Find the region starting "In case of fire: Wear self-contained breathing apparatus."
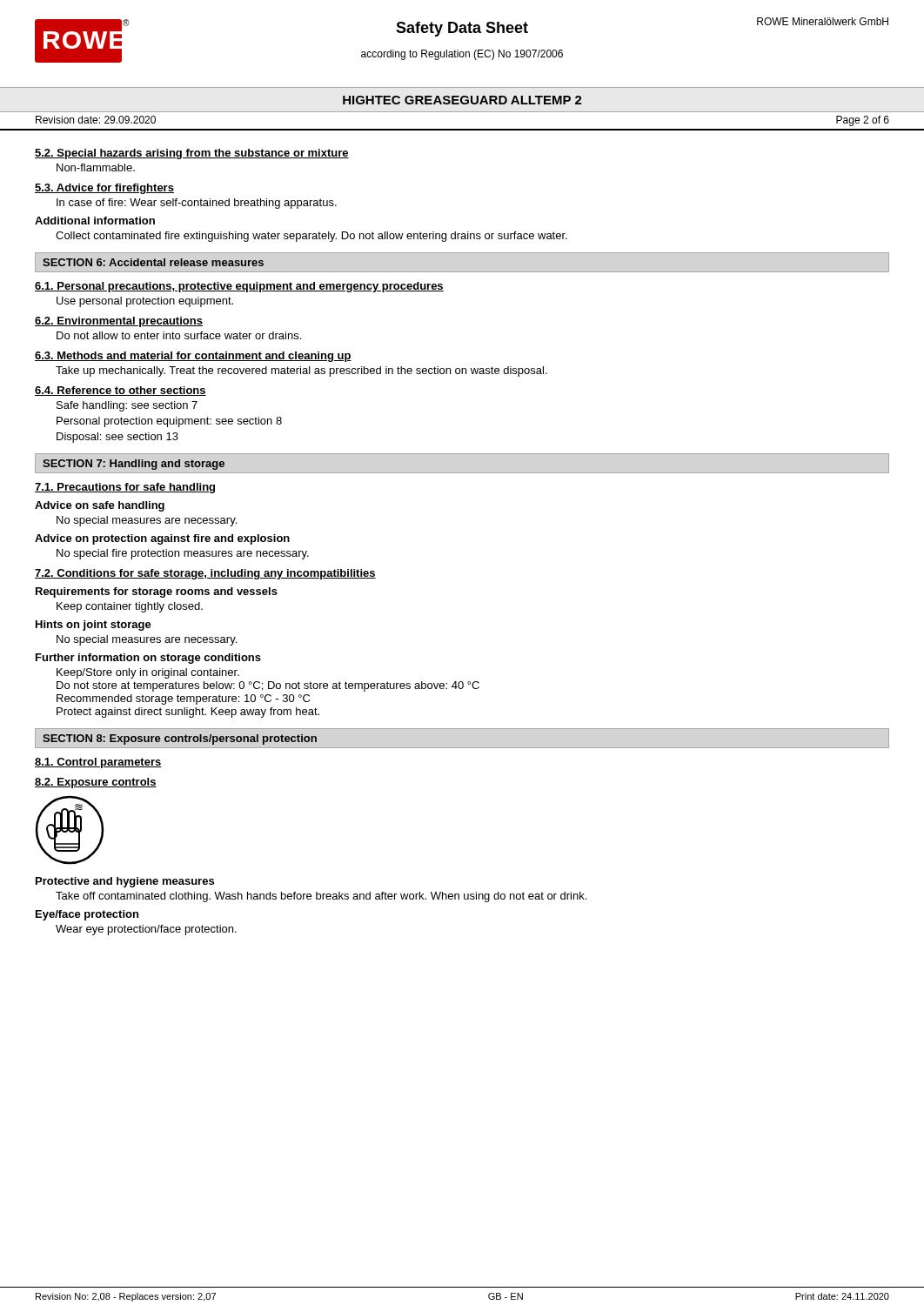 pyautogui.click(x=196, y=202)
